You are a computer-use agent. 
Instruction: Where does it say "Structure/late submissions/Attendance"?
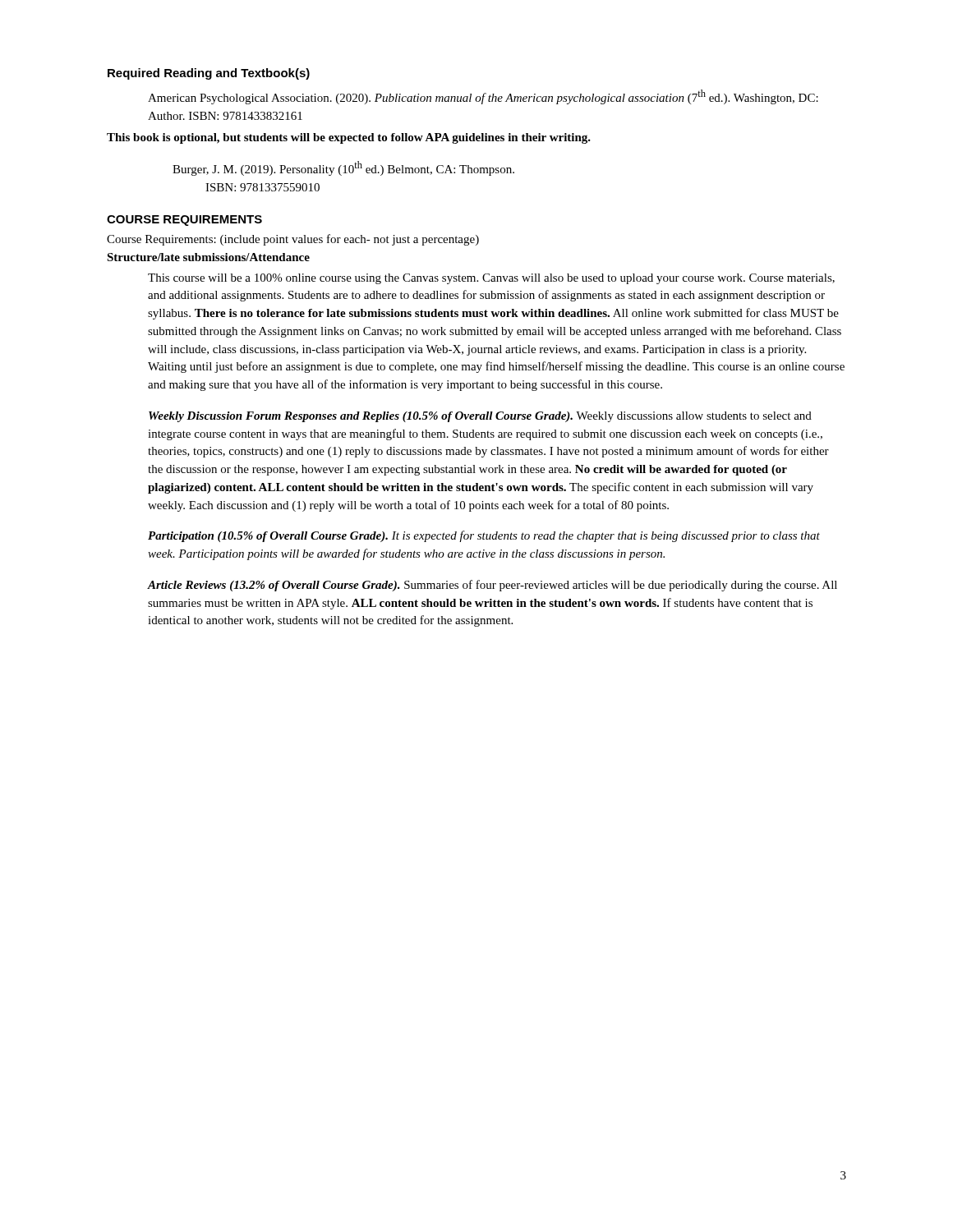coord(208,257)
